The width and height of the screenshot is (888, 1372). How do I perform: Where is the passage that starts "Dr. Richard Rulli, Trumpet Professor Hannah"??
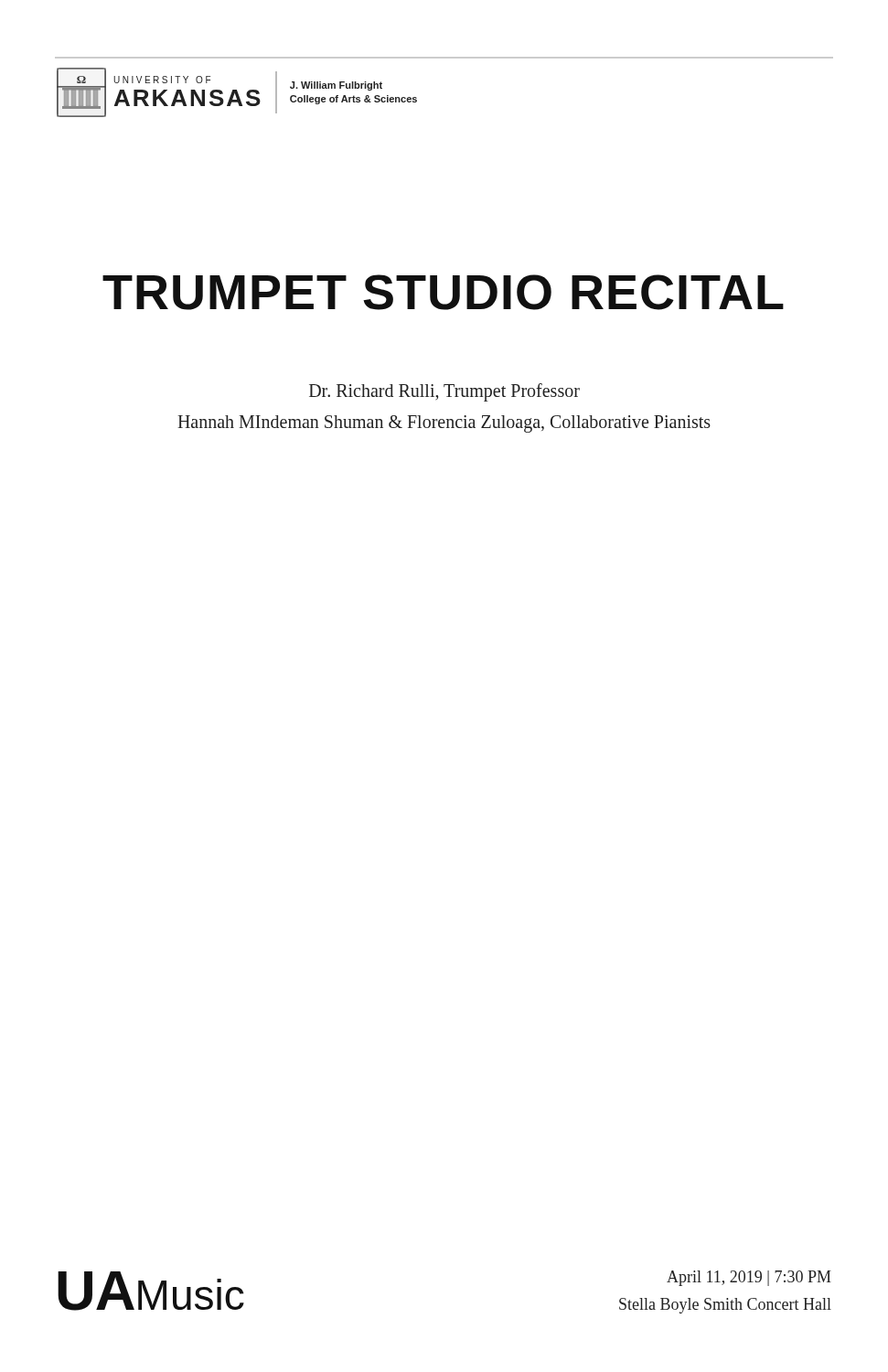[x=444, y=406]
